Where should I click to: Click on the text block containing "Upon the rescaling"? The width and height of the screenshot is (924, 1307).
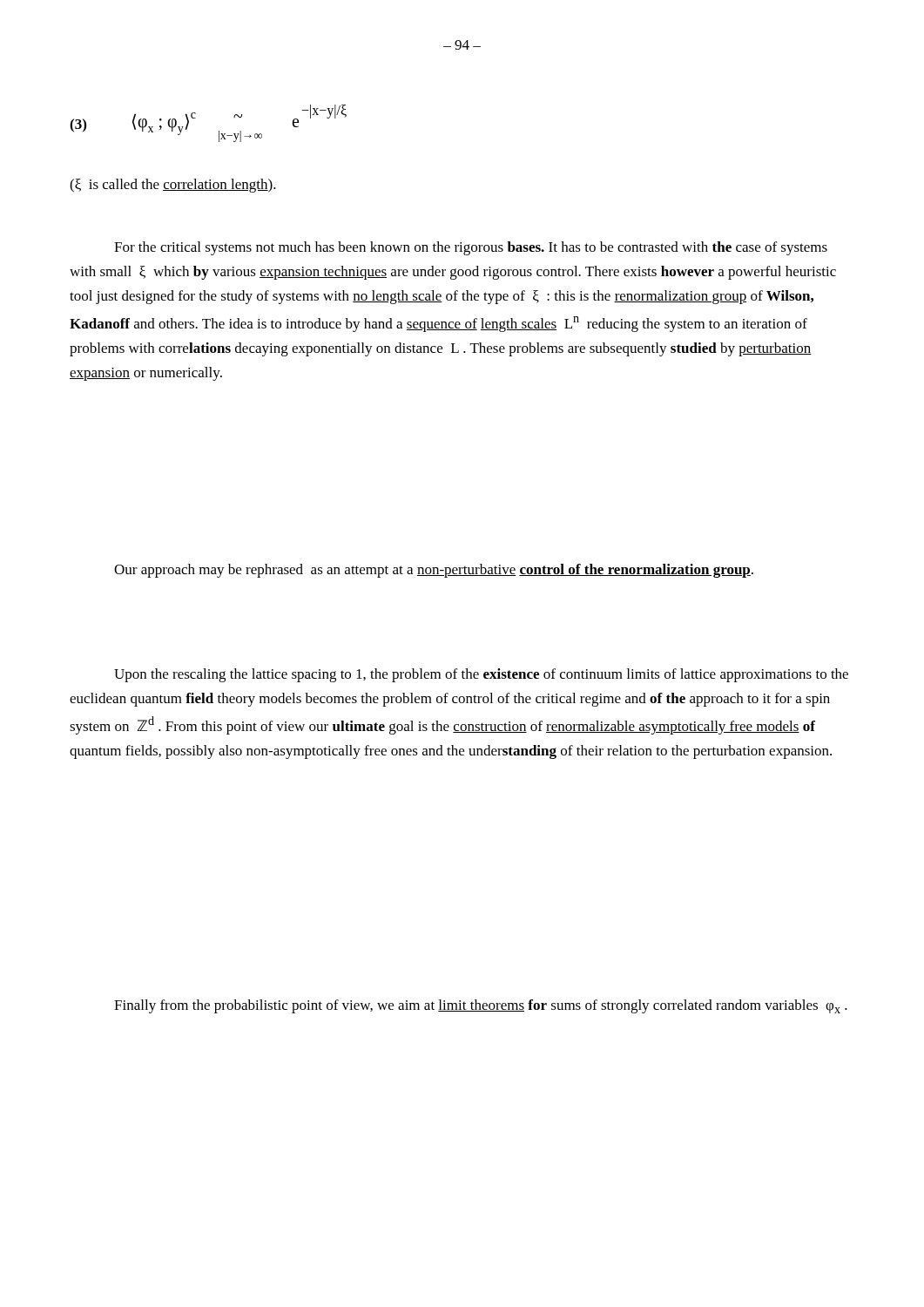click(x=459, y=712)
